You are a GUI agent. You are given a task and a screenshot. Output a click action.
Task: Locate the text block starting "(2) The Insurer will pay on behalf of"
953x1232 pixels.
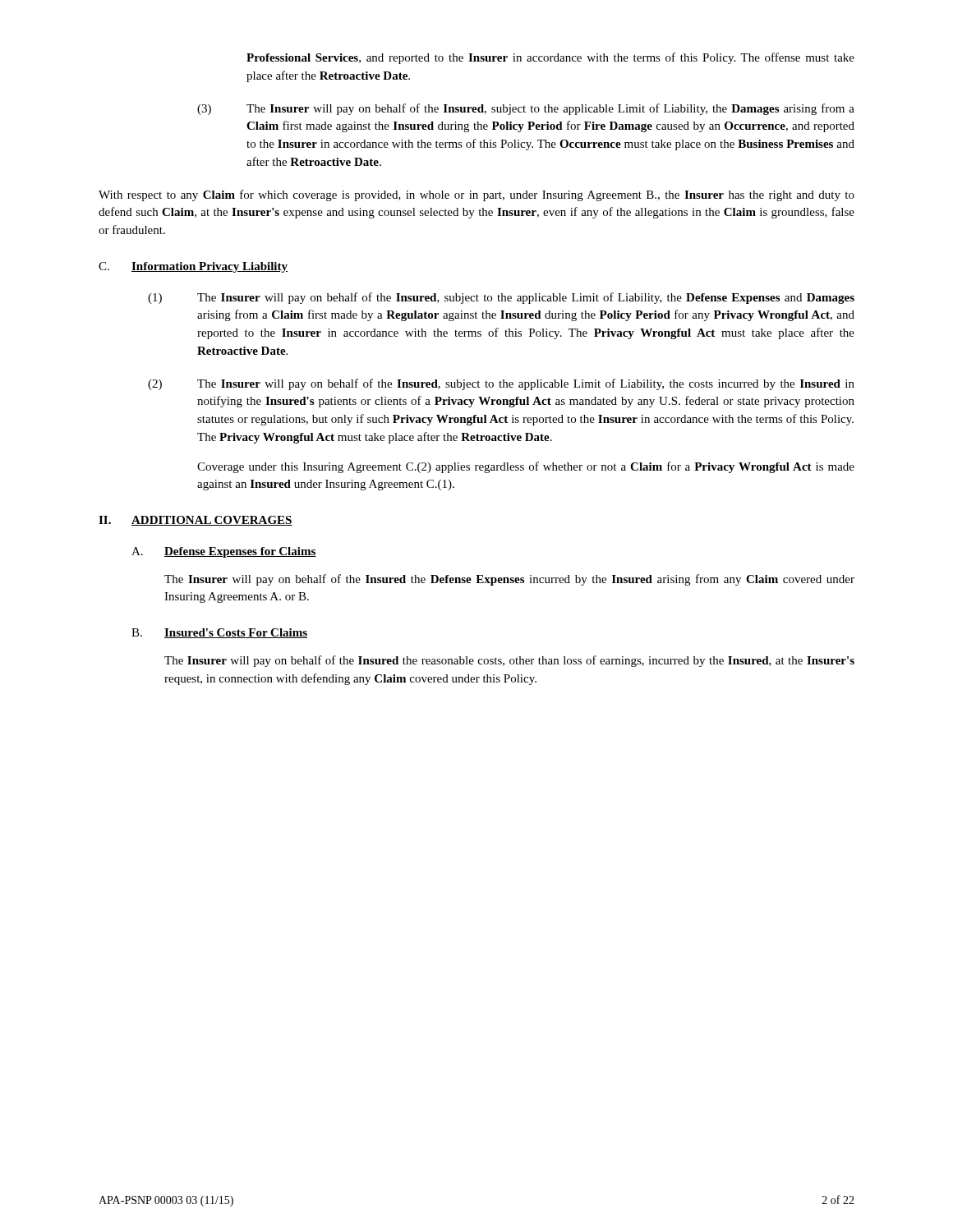click(x=501, y=434)
